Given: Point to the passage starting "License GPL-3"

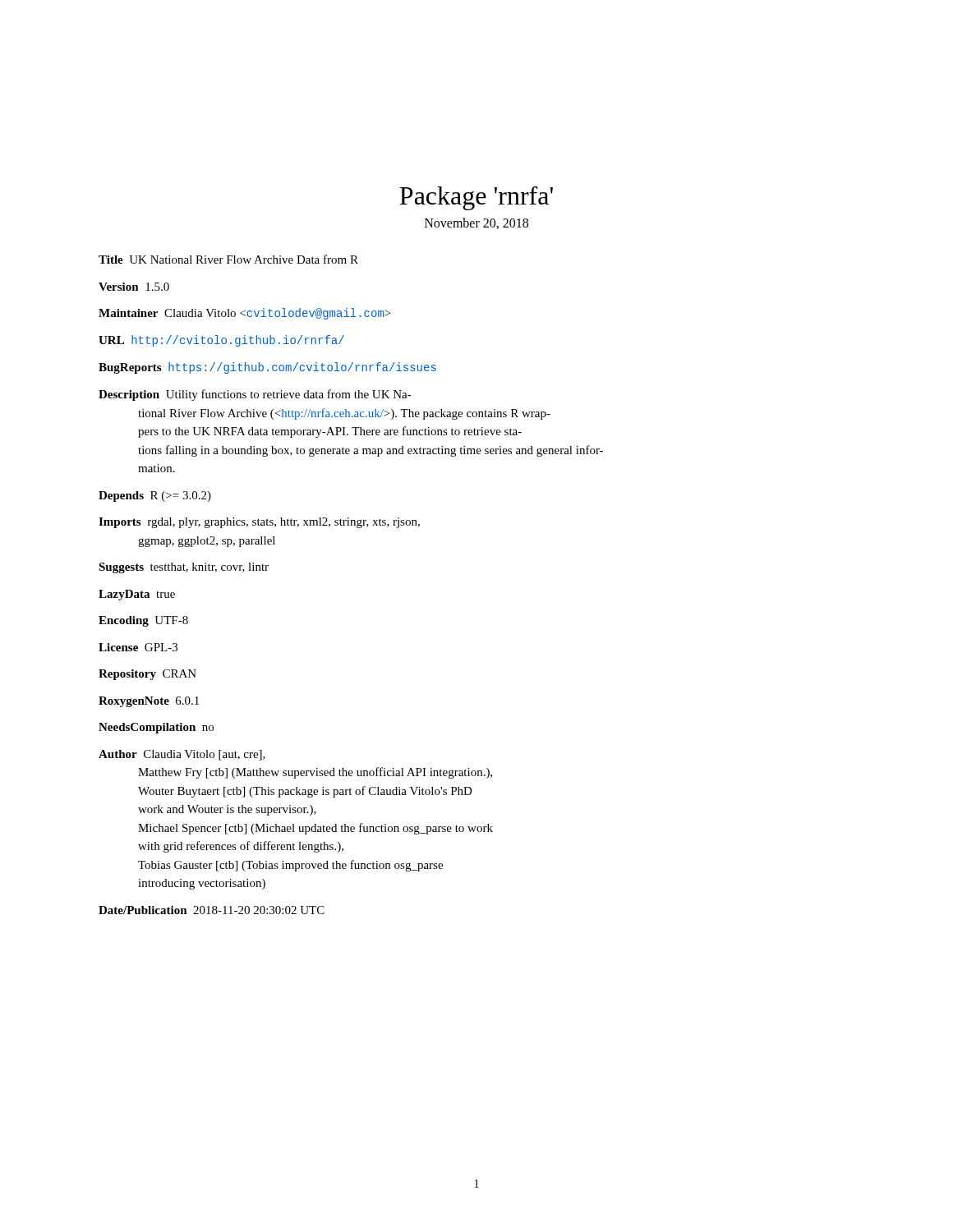Looking at the screenshot, I should pos(138,647).
